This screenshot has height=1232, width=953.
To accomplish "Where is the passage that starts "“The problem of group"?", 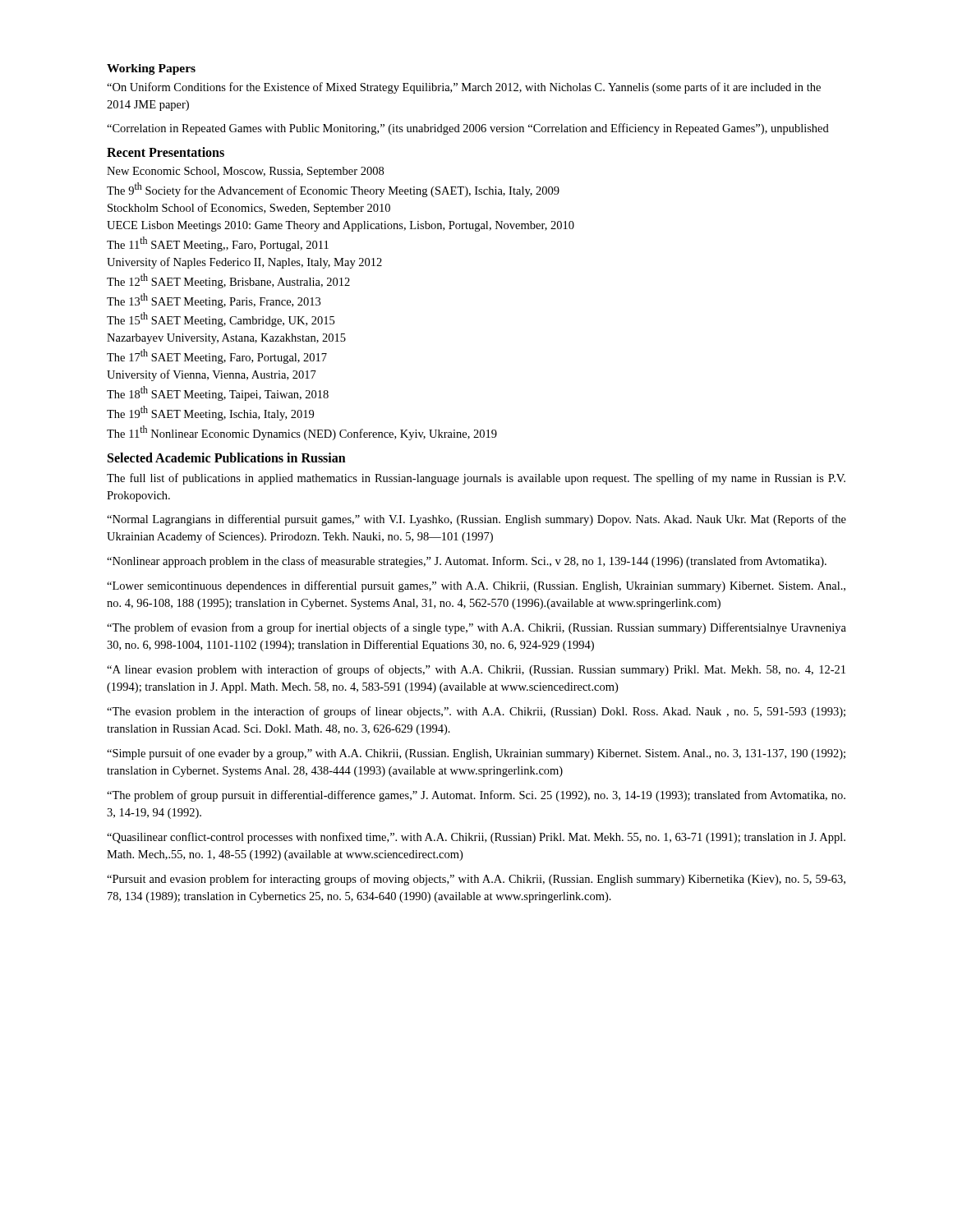I will pyautogui.click(x=476, y=804).
